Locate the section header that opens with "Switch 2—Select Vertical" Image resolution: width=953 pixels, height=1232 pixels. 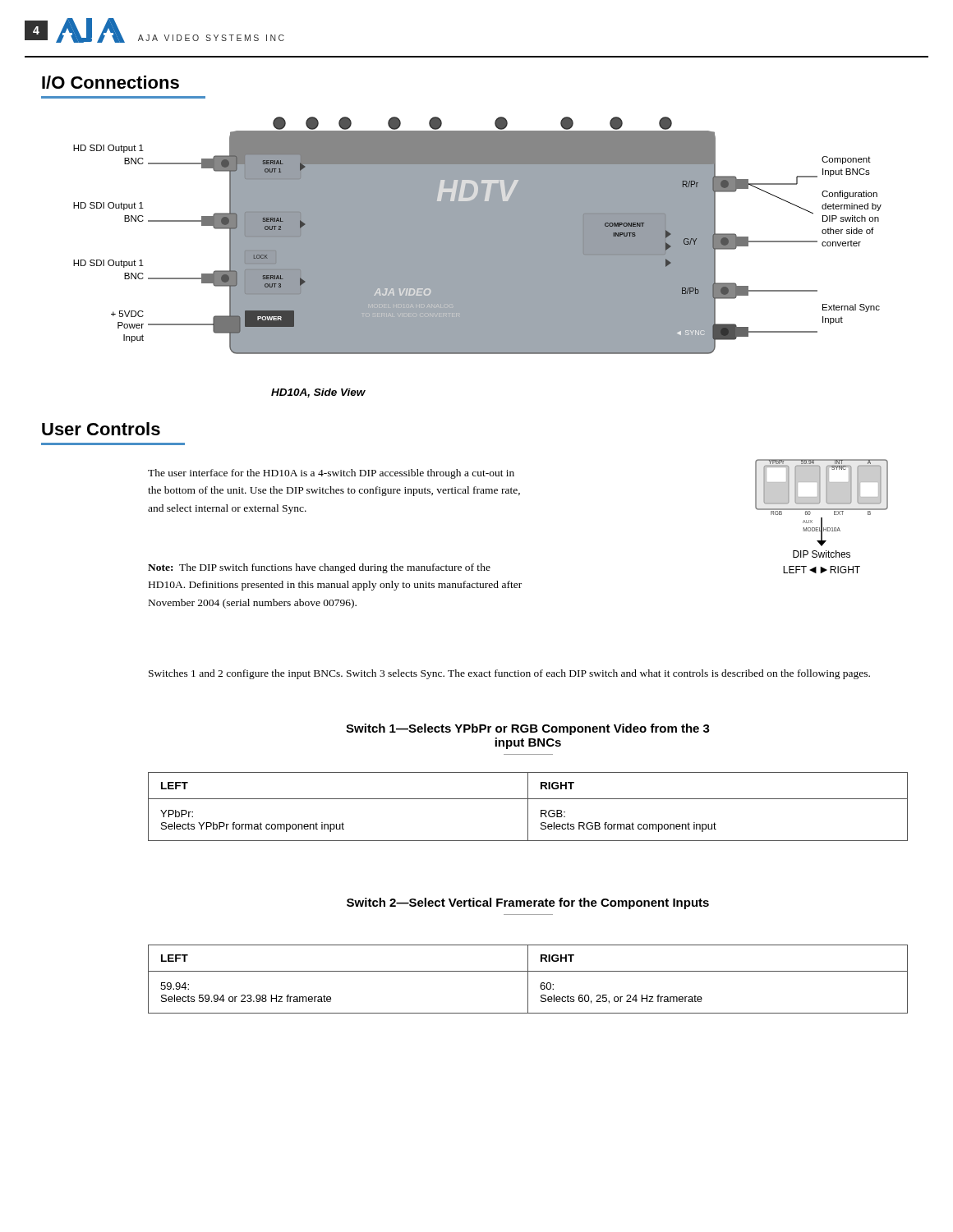point(528,905)
